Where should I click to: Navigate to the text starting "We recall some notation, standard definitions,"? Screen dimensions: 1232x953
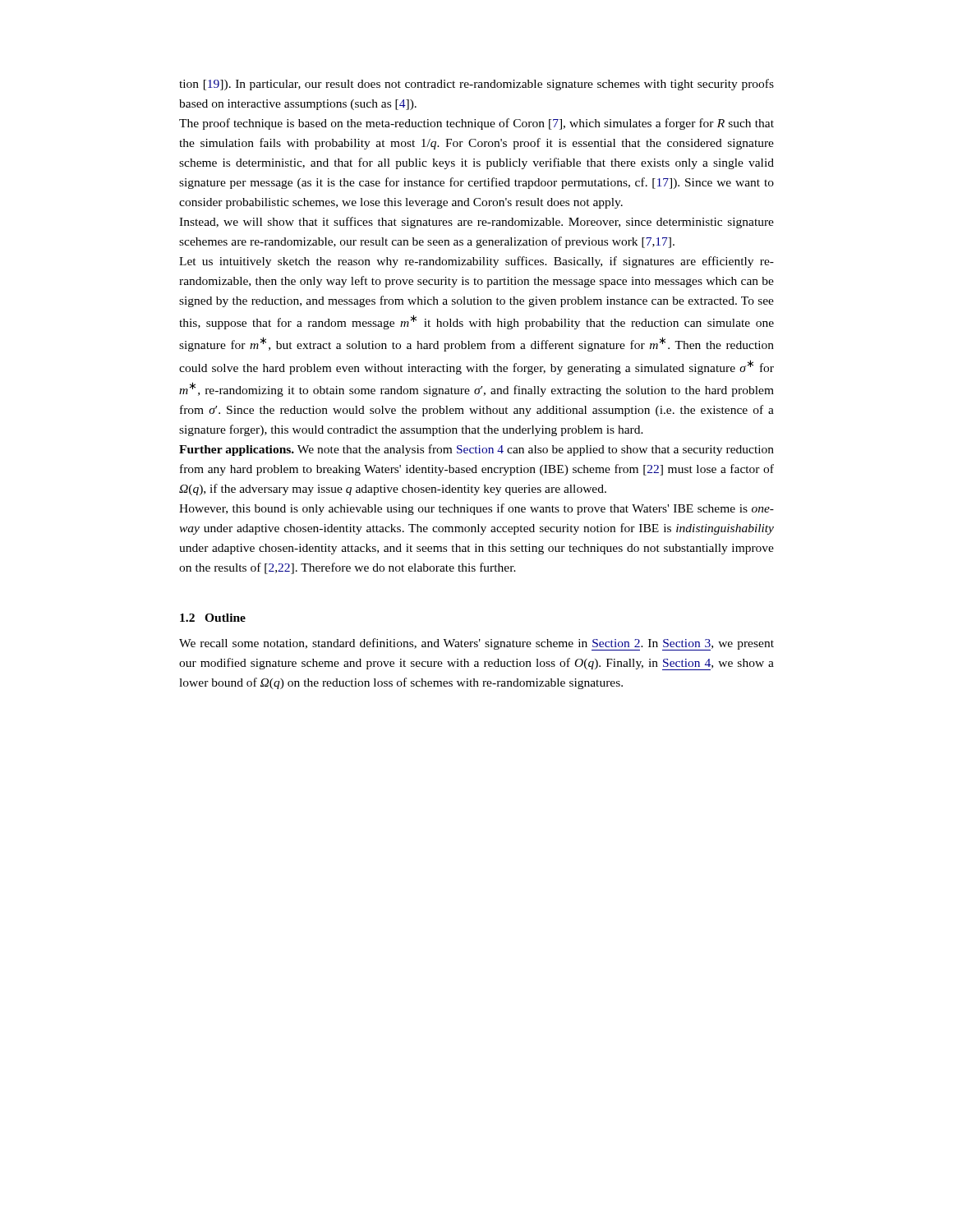point(476,663)
